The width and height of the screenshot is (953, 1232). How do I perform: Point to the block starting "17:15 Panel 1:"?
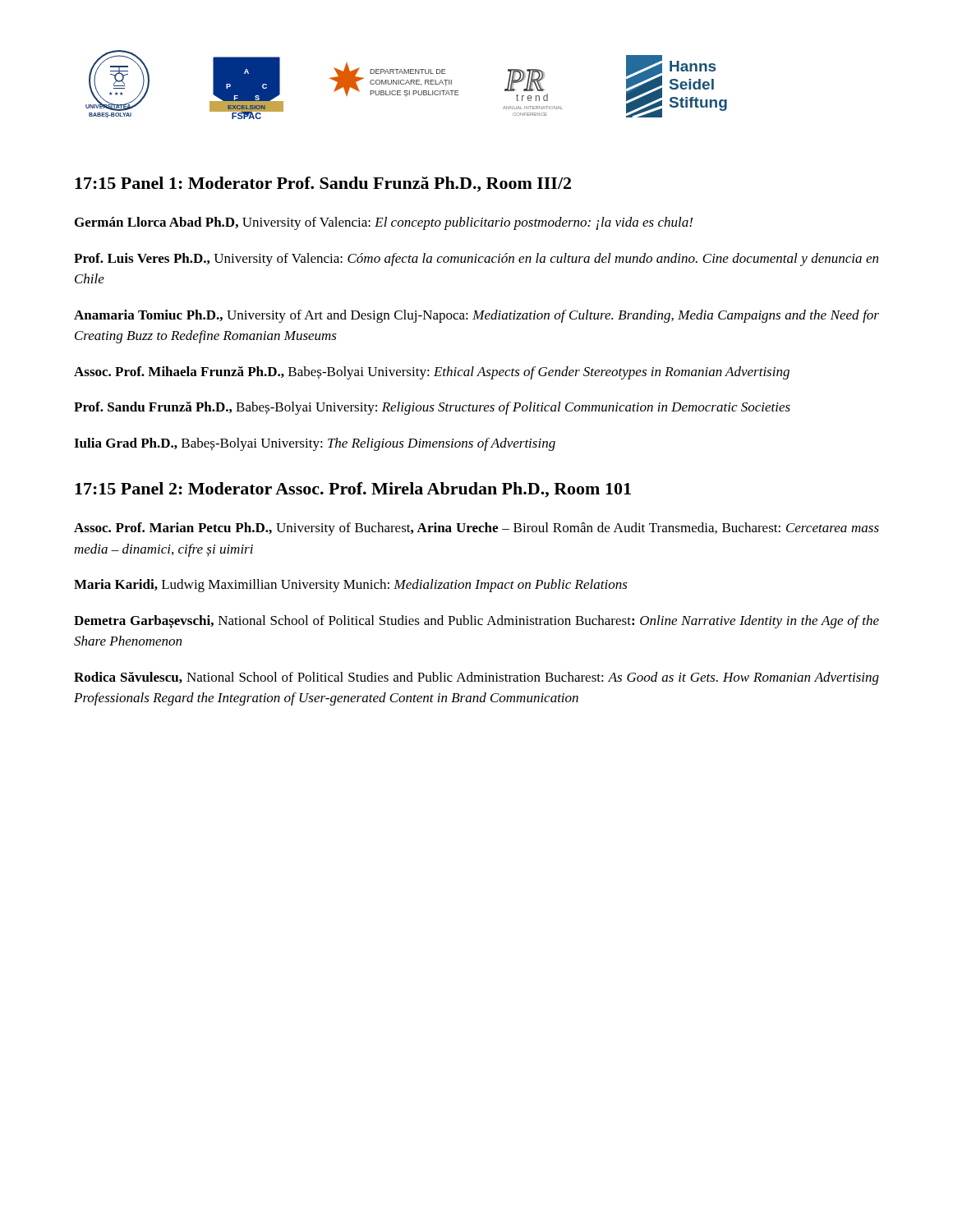pos(323,183)
